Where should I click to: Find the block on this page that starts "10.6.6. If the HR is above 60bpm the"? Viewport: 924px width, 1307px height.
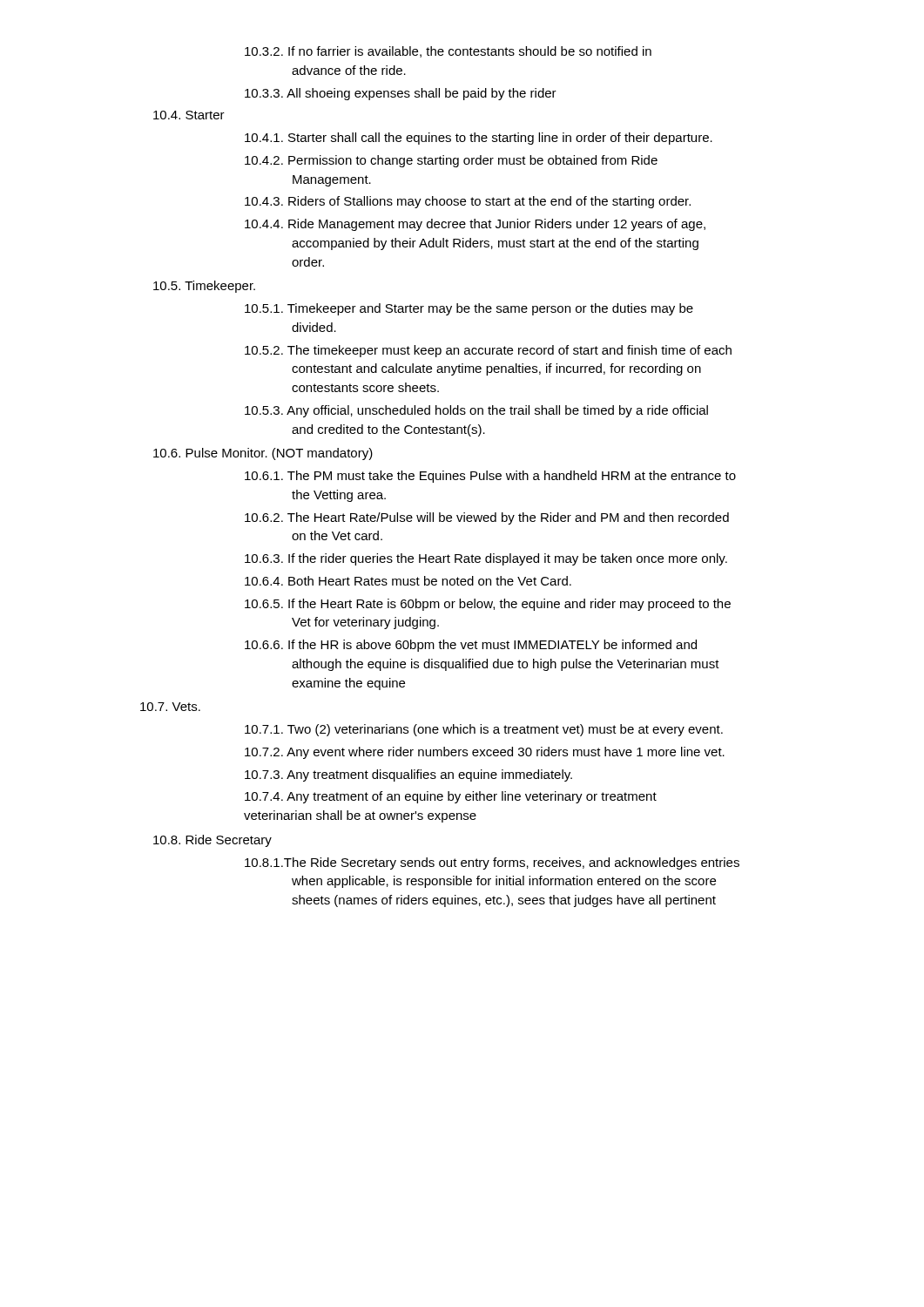pyautogui.click(x=481, y=664)
